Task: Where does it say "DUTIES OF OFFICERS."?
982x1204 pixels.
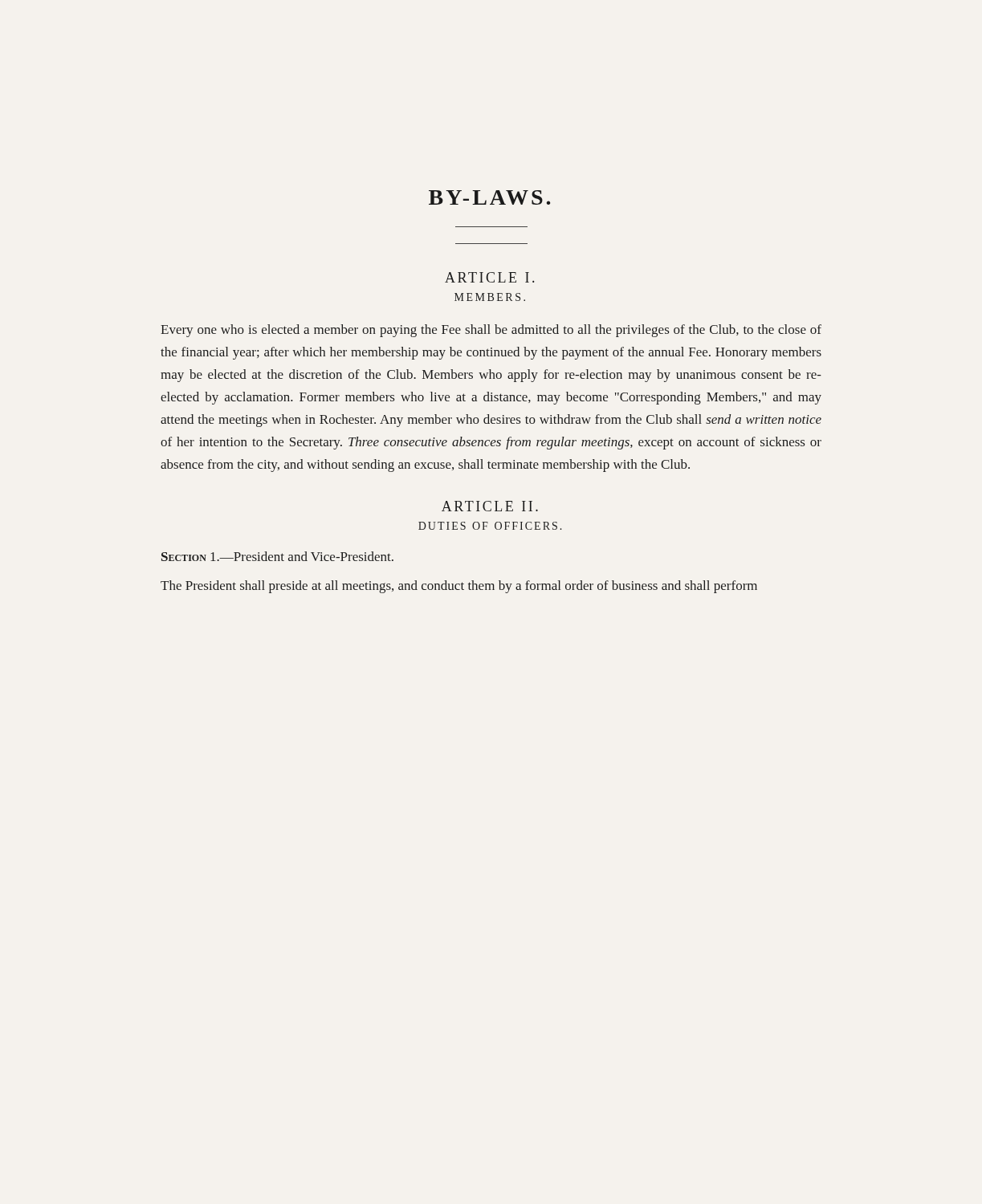Action: (491, 526)
